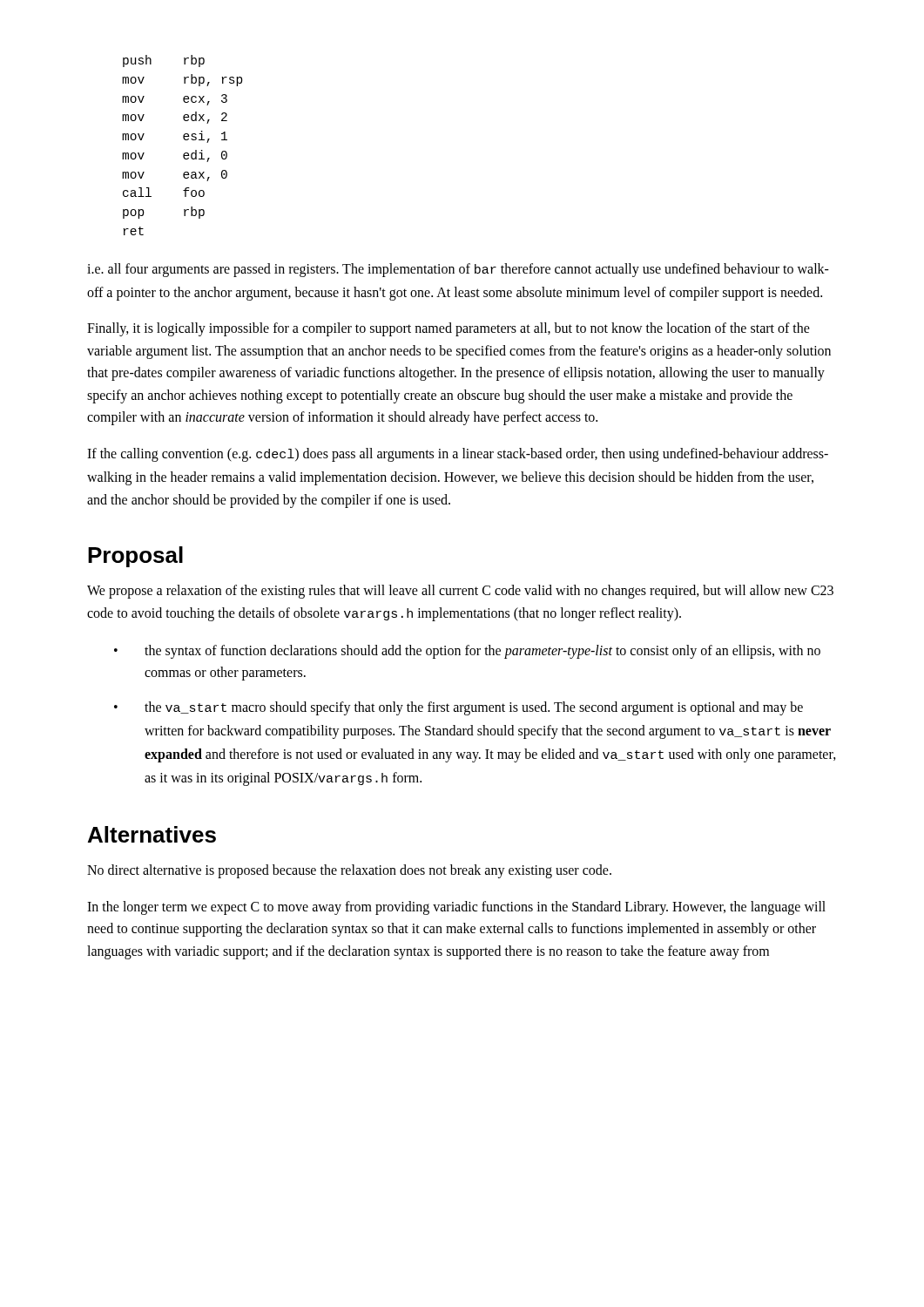The width and height of the screenshot is (924, 1307).
Task: Find the block on this page that starts "We propose a relaxation of the existing rules"
Action: pos(461,603)
